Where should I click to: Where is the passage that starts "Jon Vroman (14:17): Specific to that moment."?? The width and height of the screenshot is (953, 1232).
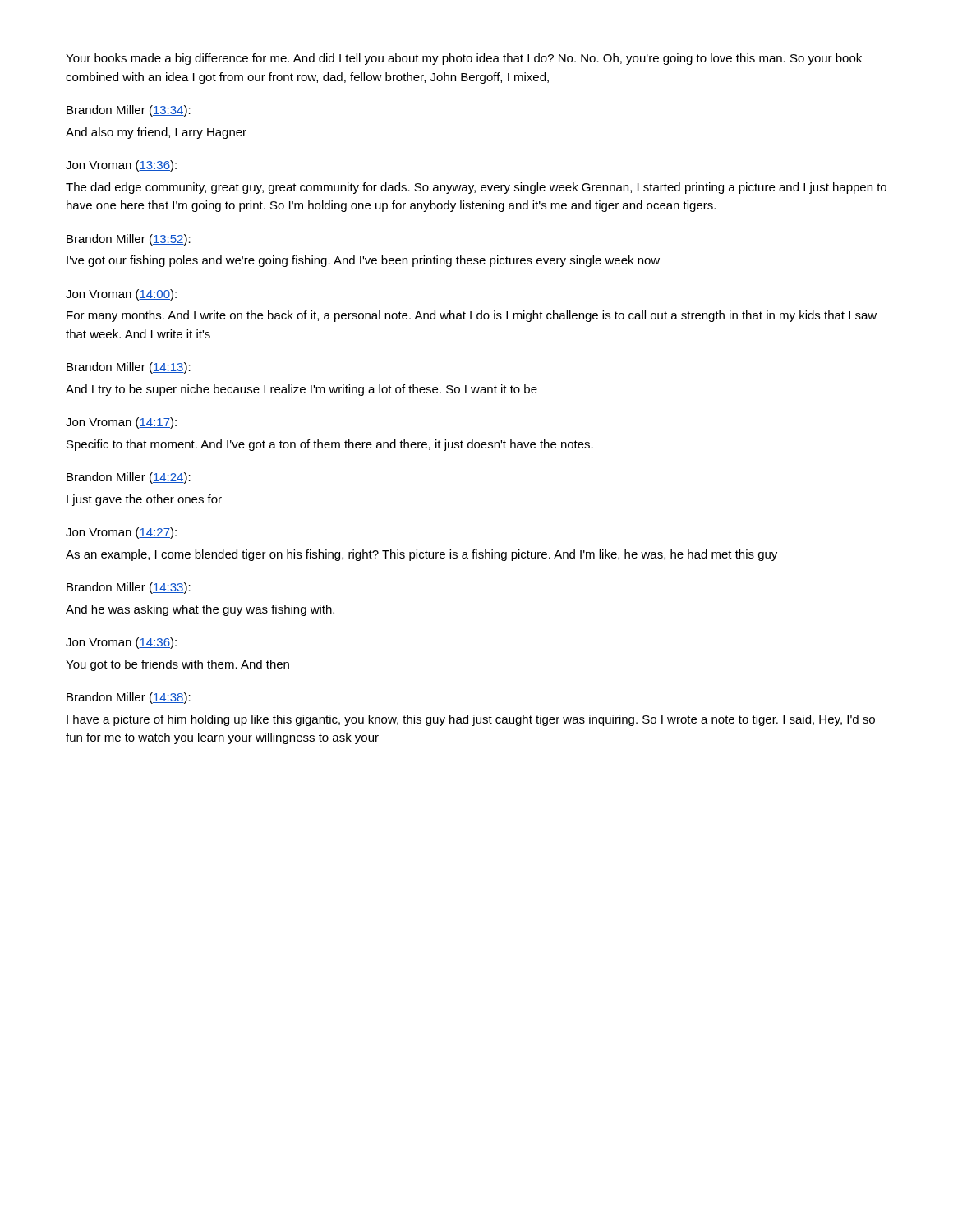(476, 433)
